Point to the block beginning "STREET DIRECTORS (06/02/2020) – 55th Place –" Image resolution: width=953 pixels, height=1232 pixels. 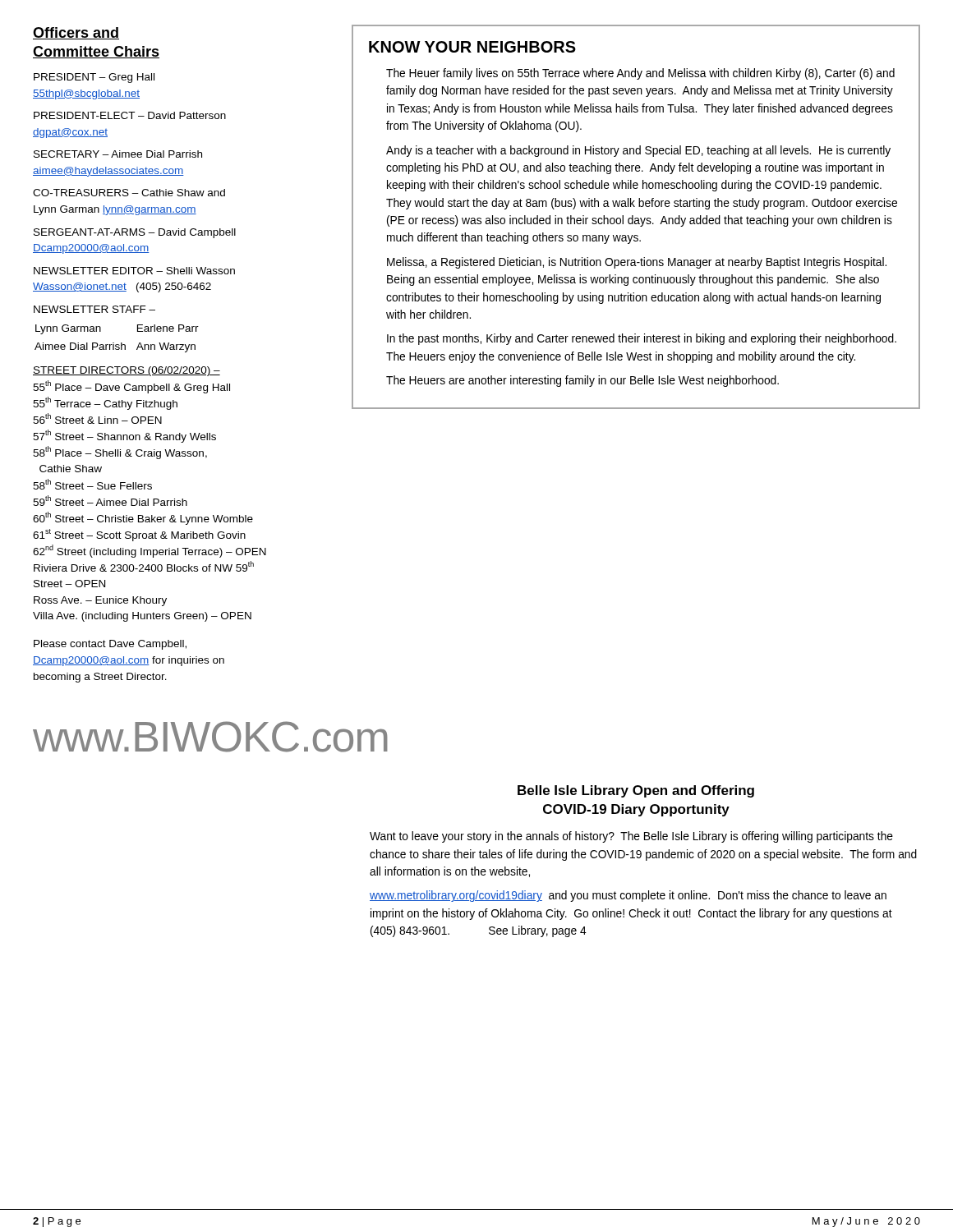pyautogui.click(x=177, y=493)
